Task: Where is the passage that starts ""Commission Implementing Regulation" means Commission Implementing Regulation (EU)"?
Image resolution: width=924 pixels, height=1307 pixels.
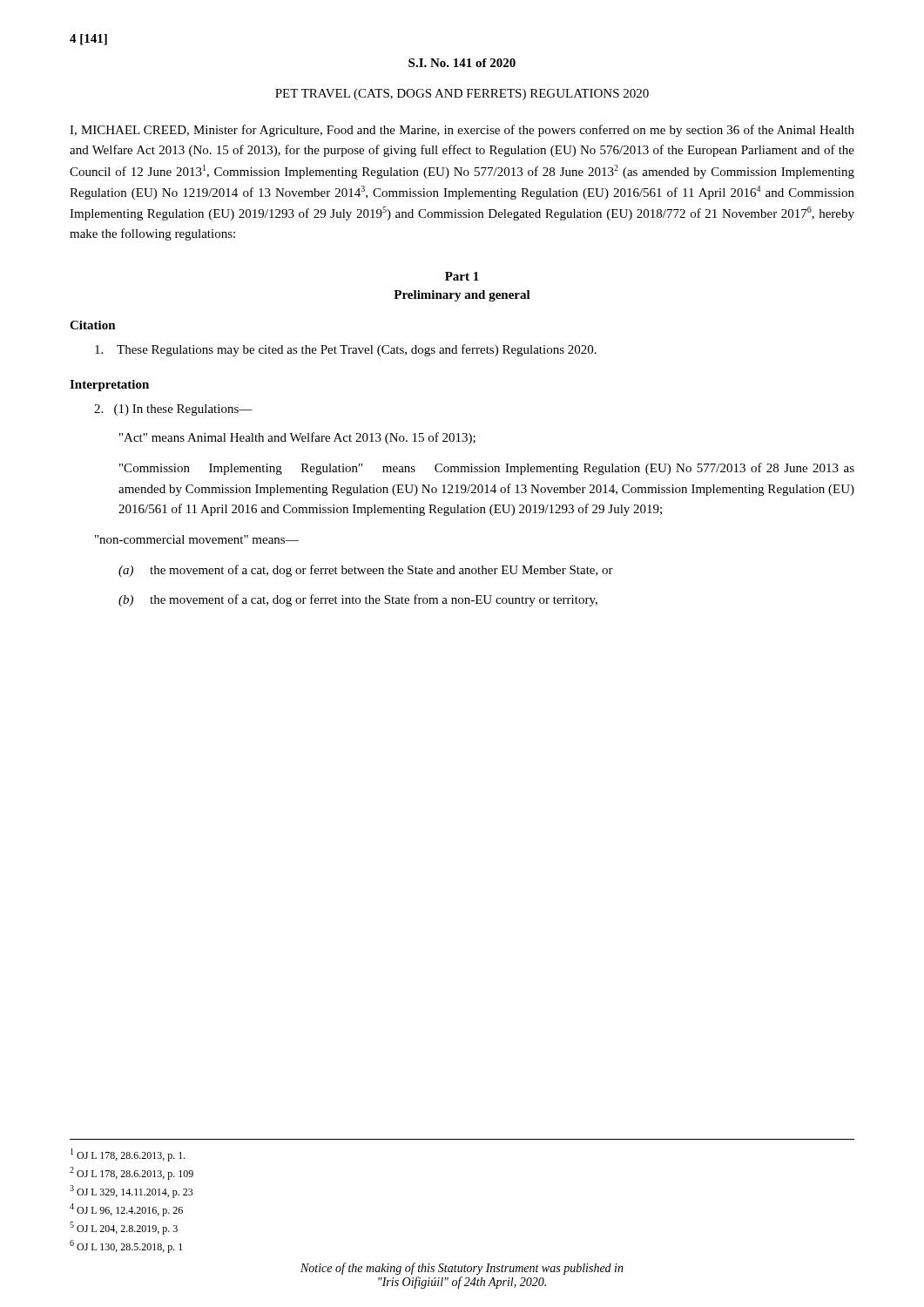Action: 486,488
